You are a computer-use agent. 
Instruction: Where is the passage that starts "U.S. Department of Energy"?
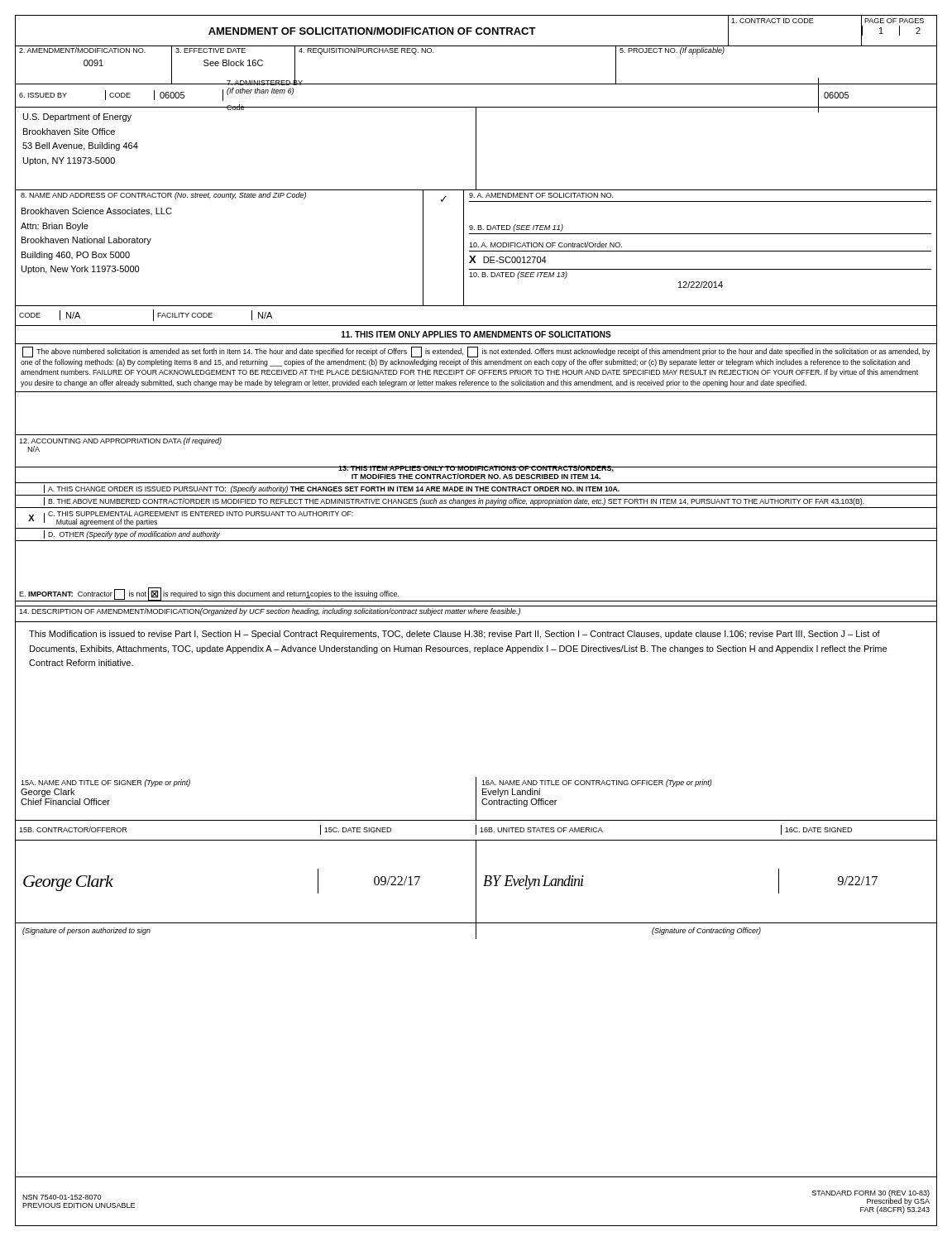click(476, 148)
